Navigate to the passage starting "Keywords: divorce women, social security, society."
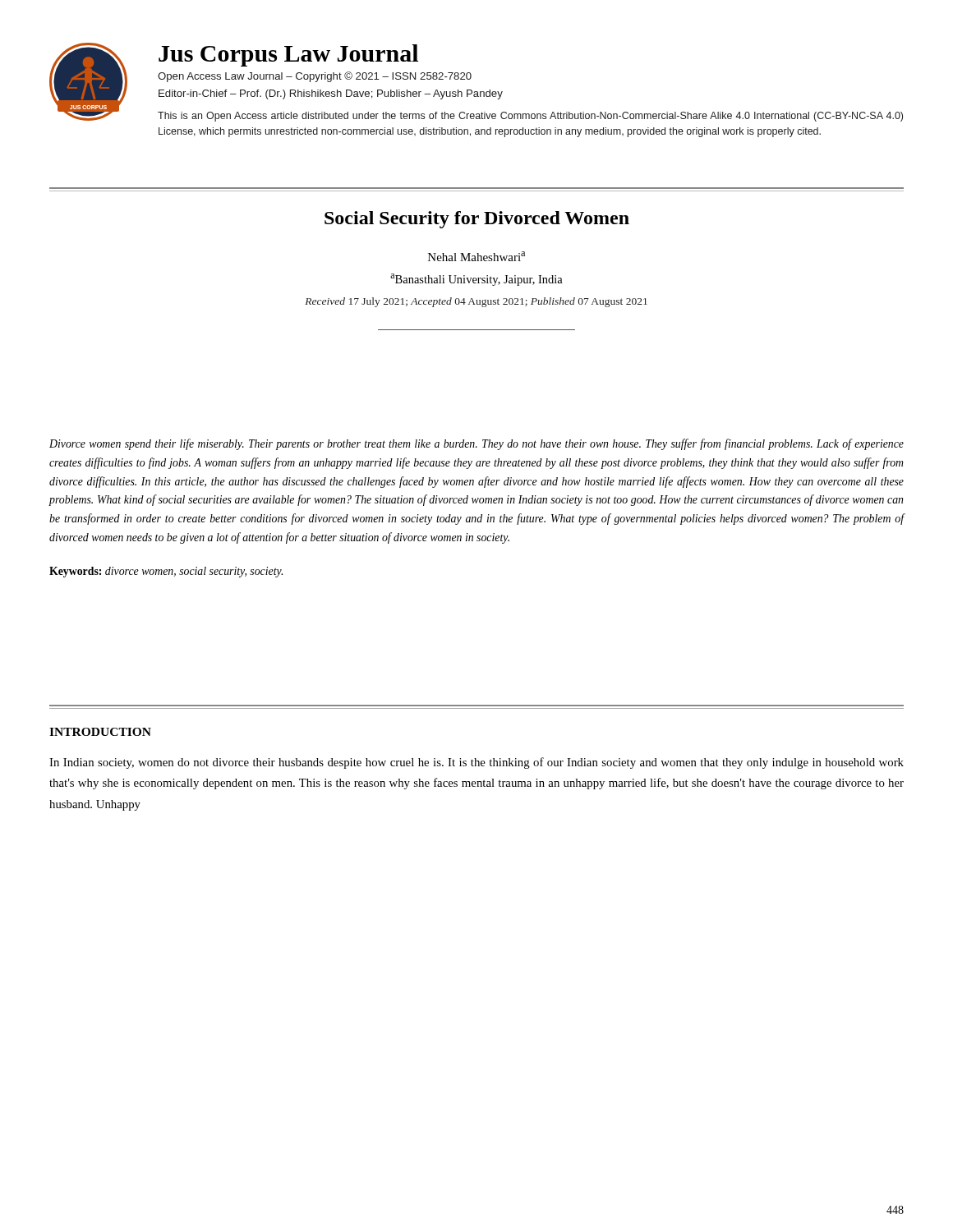The image size is (953, 1232). [x=166, y=571]
